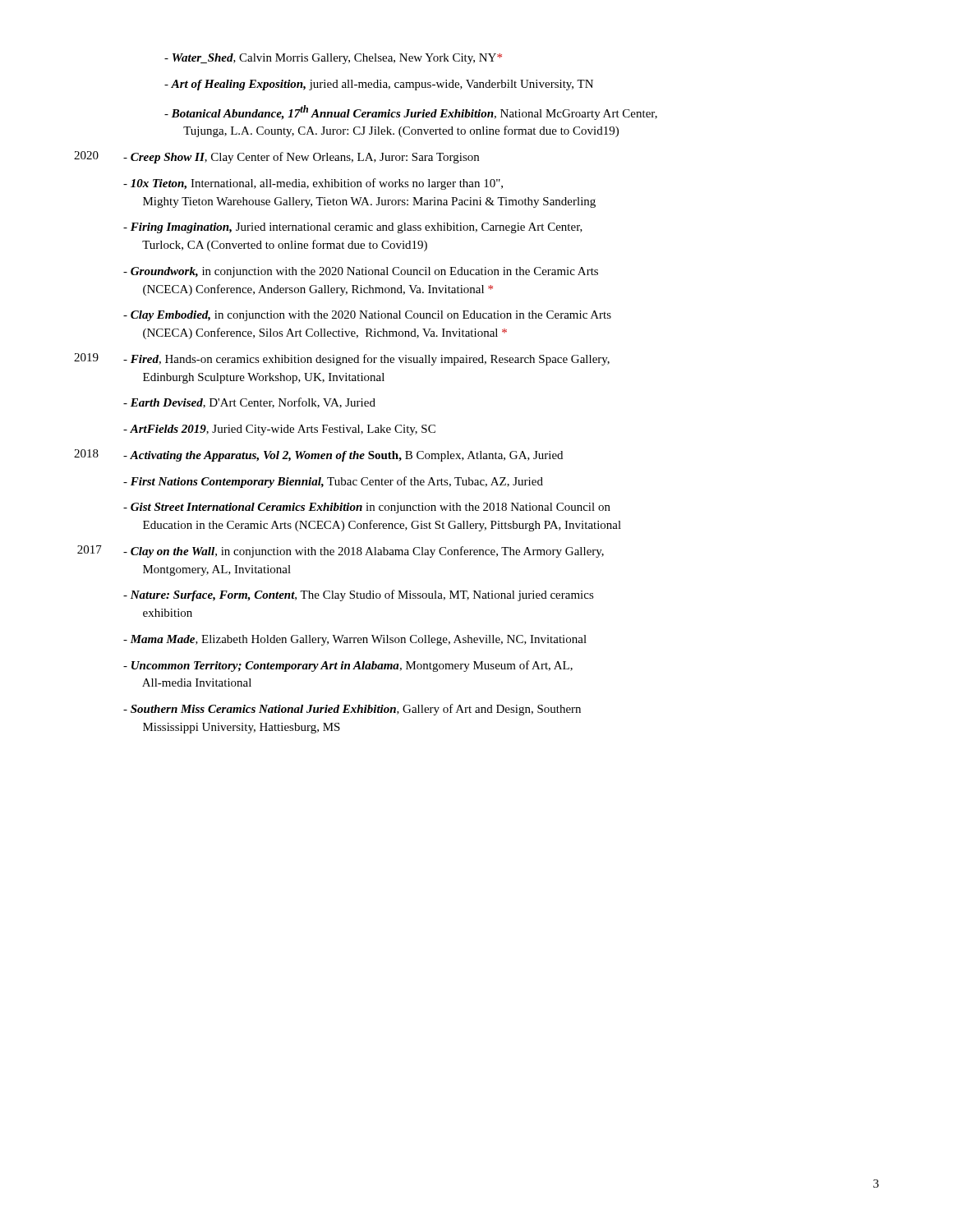Screen dimensions: 1232x953
Task: Select the list item that says "Gist Street International"
Action: click(x=372, y=516)
